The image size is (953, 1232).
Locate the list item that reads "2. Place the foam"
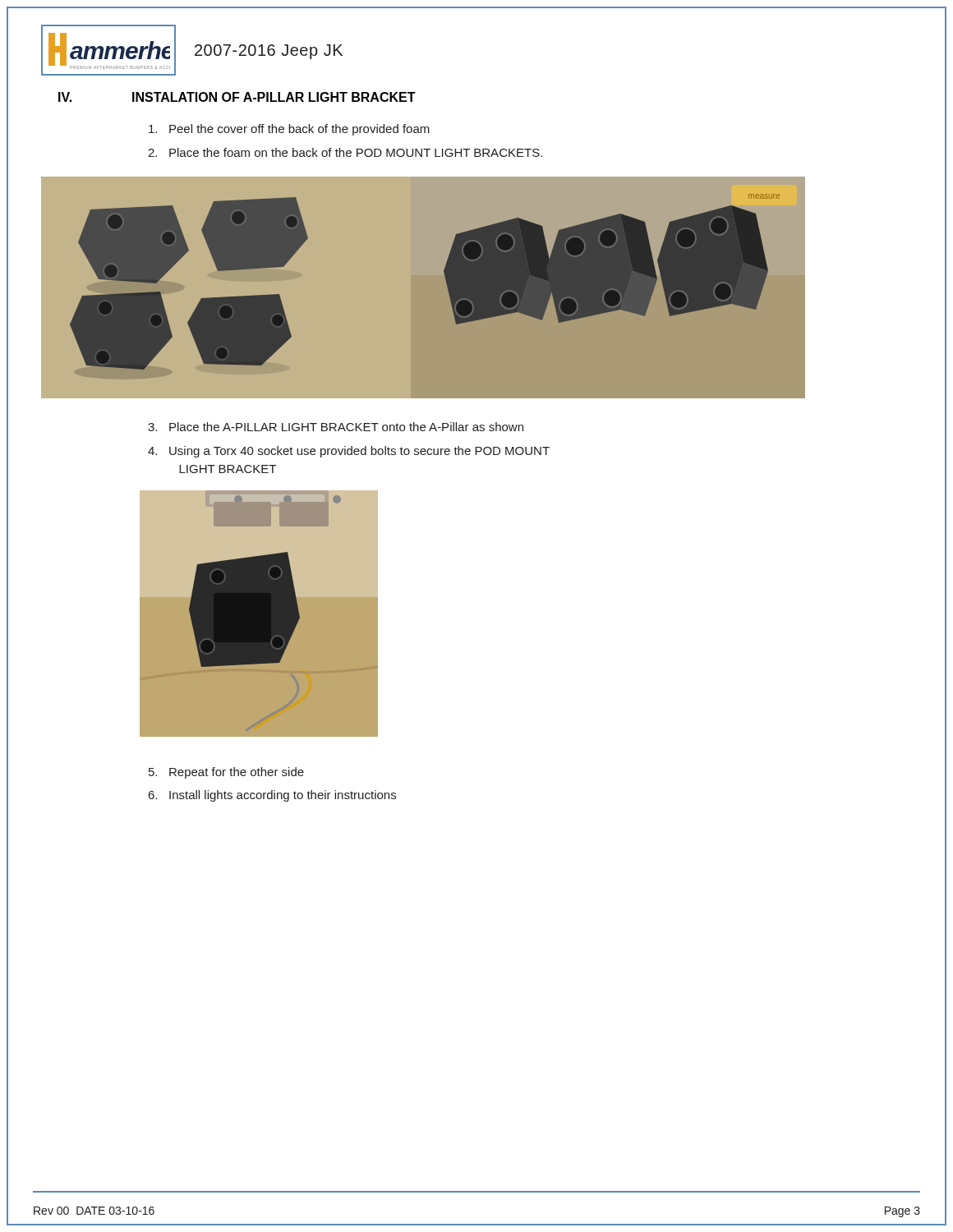tap(346, 152)
